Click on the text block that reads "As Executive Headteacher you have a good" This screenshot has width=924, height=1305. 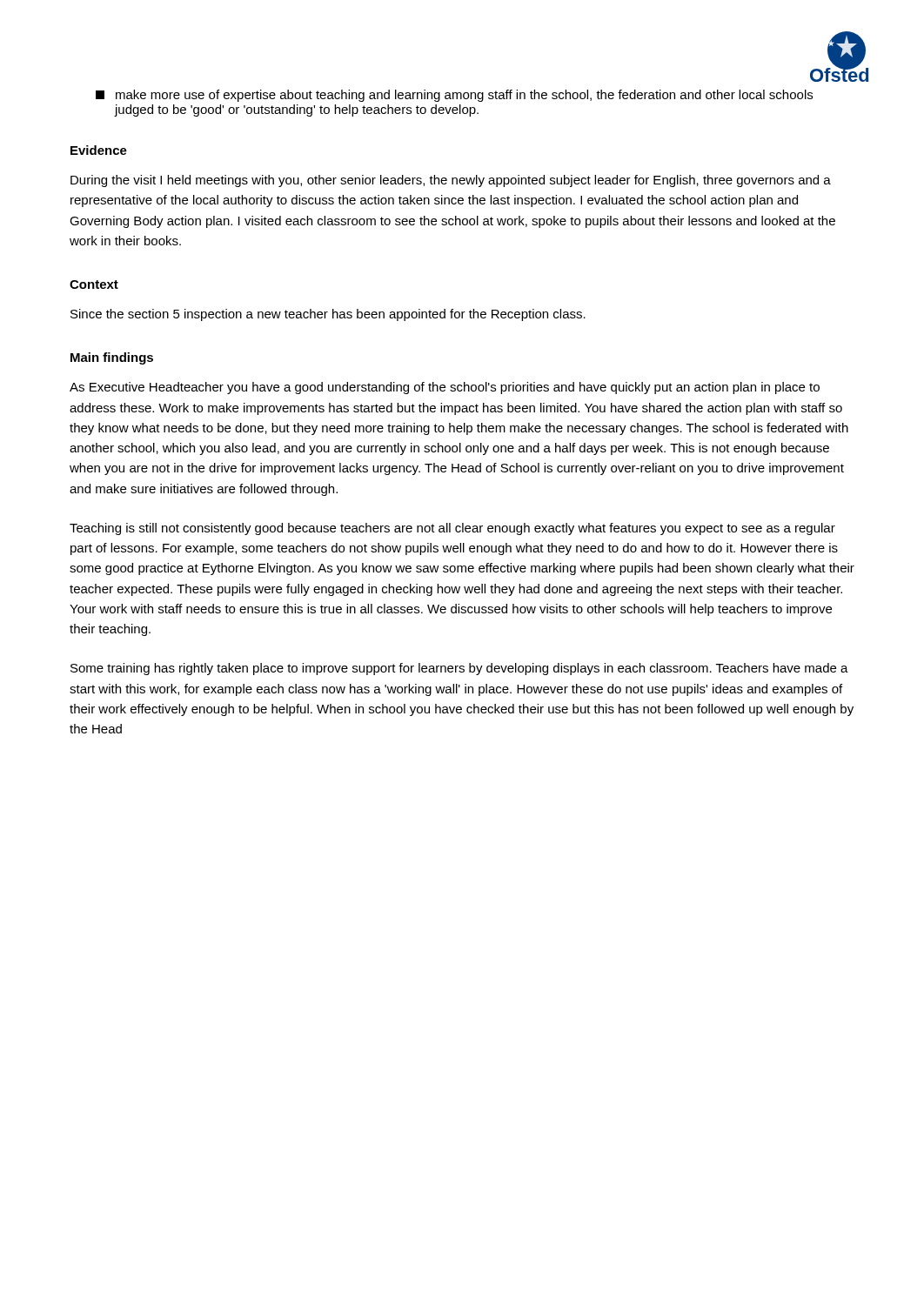click(459, 438)
